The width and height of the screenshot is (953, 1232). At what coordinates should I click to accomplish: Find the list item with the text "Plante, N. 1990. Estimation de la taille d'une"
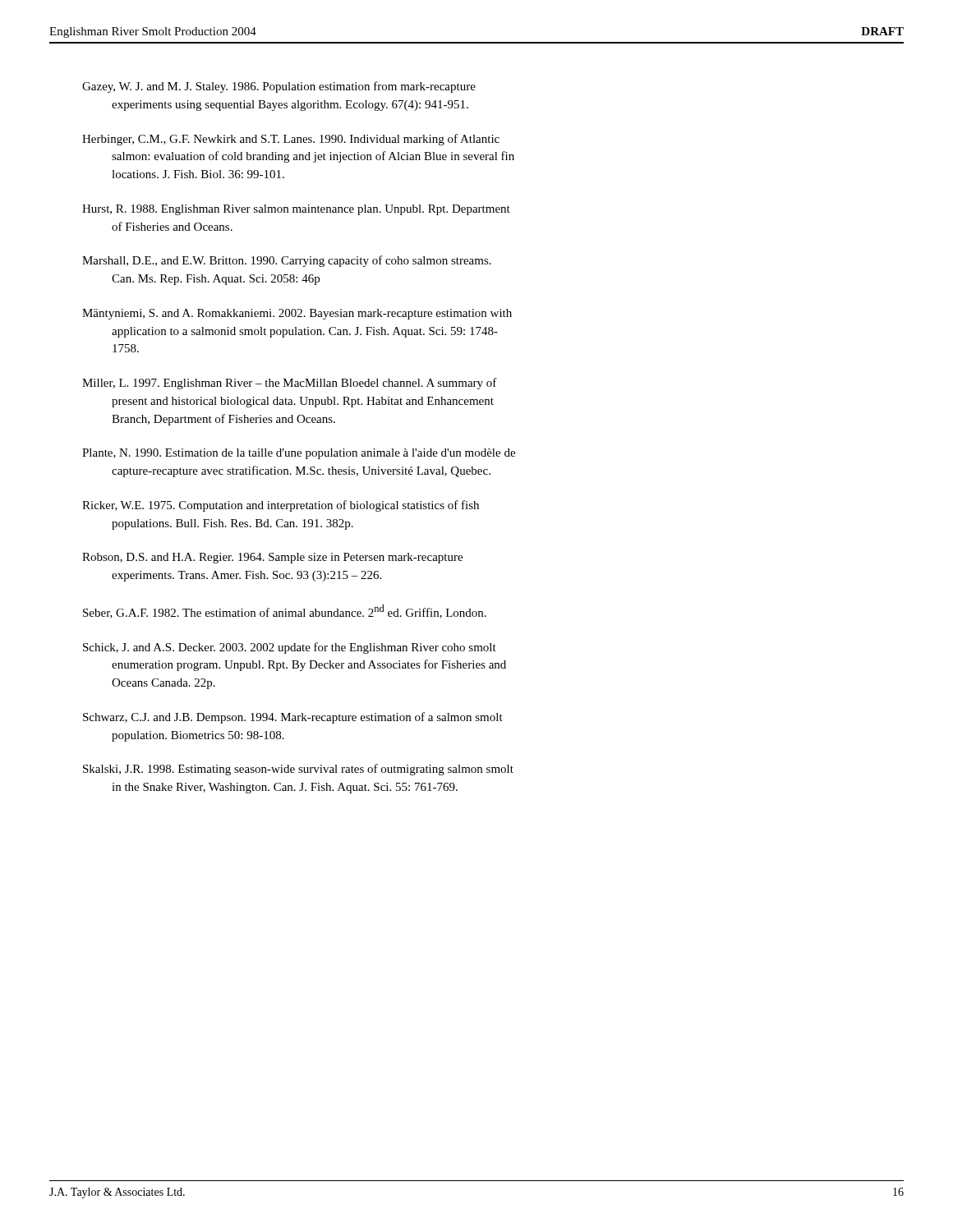coord(476,462)
